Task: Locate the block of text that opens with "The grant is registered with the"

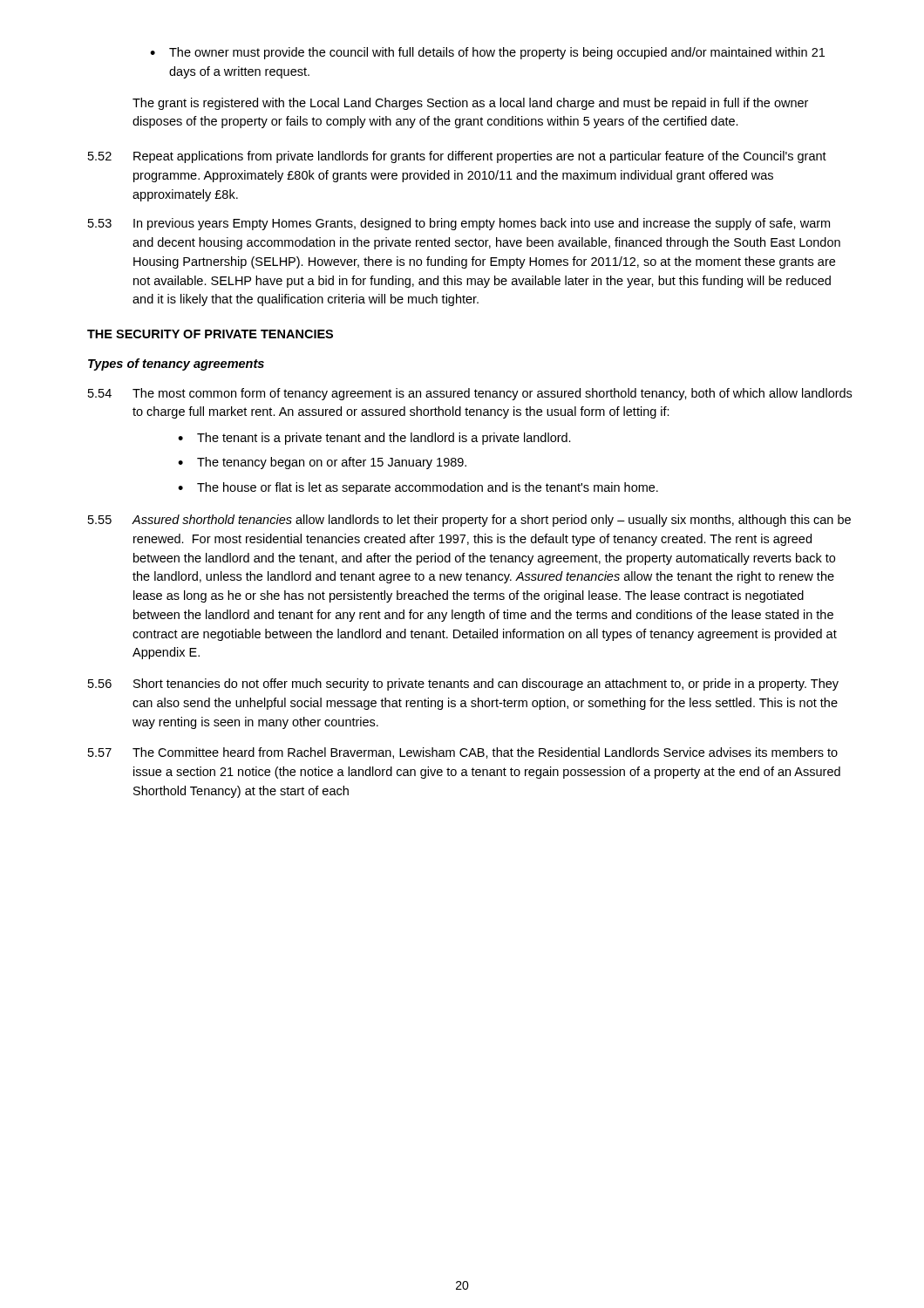Action: [470, 112]
